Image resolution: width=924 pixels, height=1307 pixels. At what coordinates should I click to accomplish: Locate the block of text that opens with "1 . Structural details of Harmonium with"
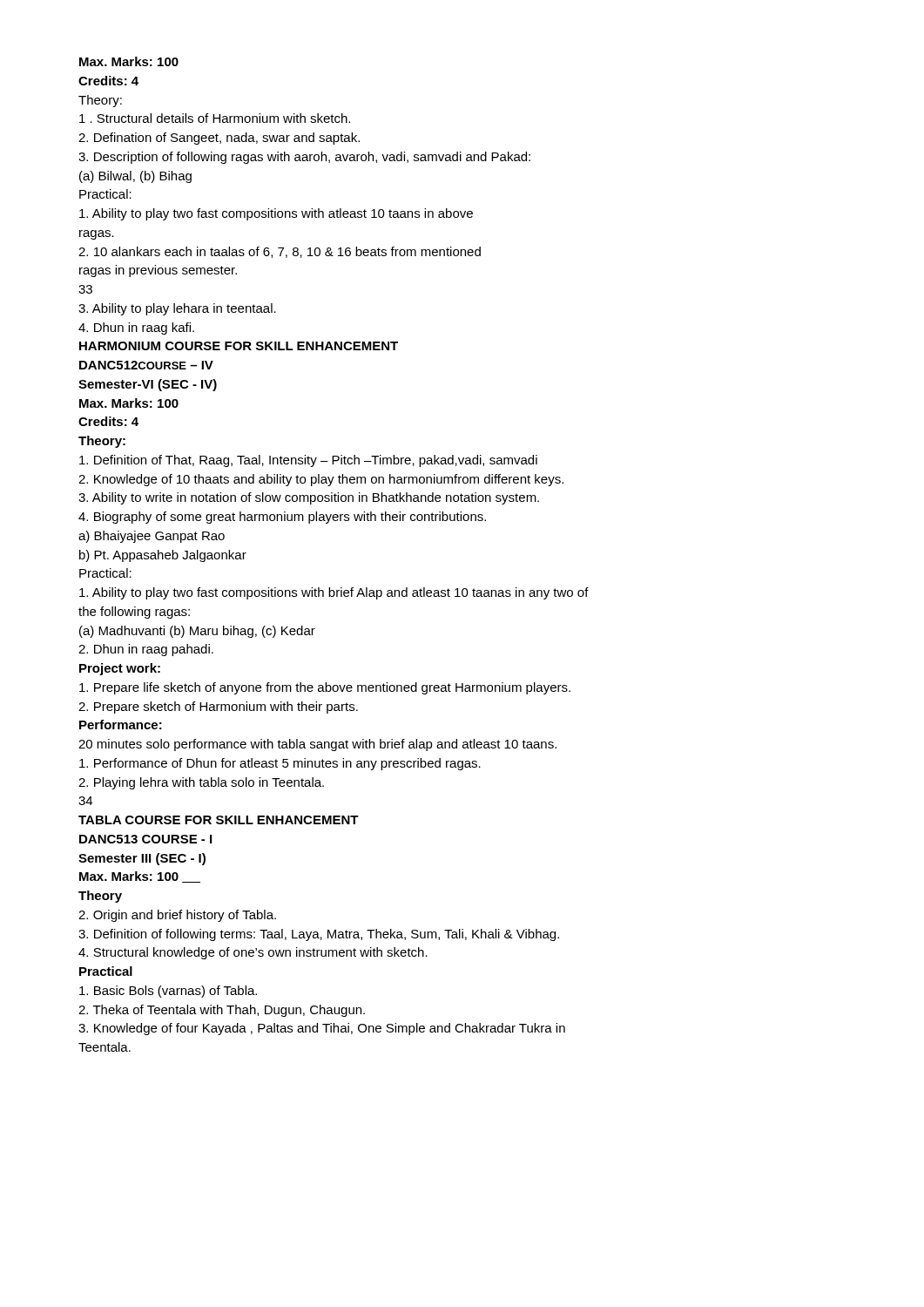(215, 118)
